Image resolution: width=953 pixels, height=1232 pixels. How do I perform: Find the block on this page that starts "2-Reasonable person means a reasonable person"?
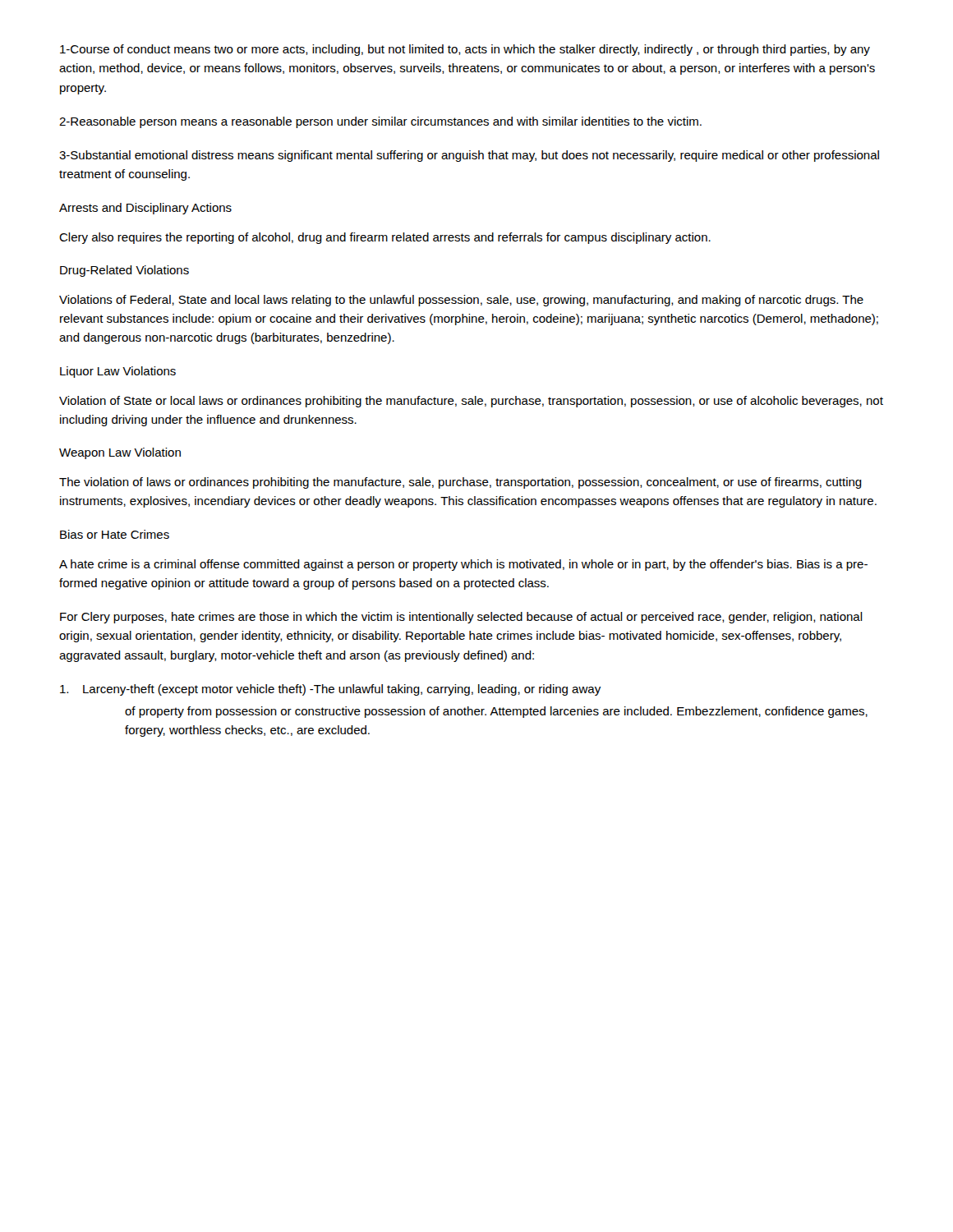click(x=381, y=121)
